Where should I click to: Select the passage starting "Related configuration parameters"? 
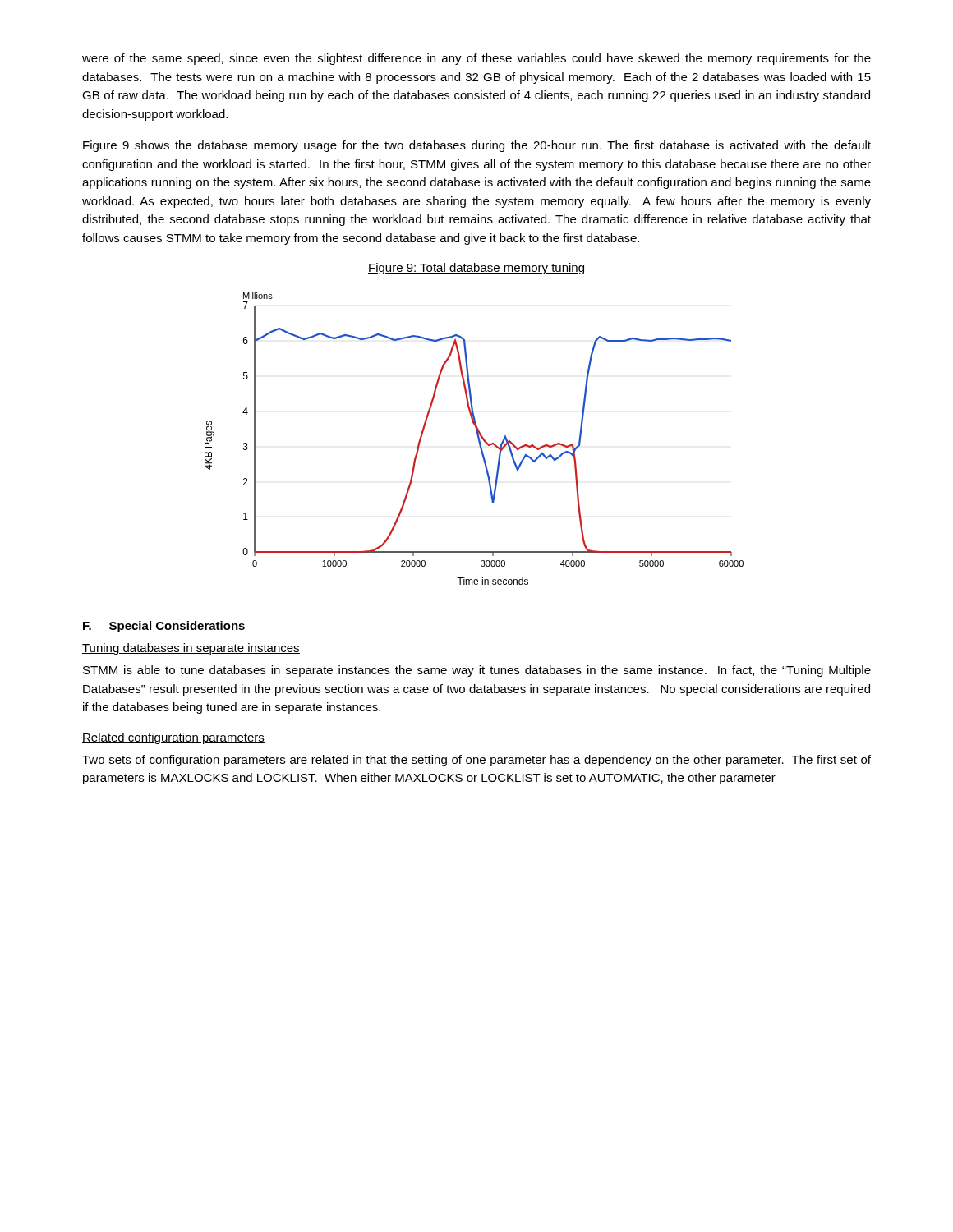pos(173,737)
